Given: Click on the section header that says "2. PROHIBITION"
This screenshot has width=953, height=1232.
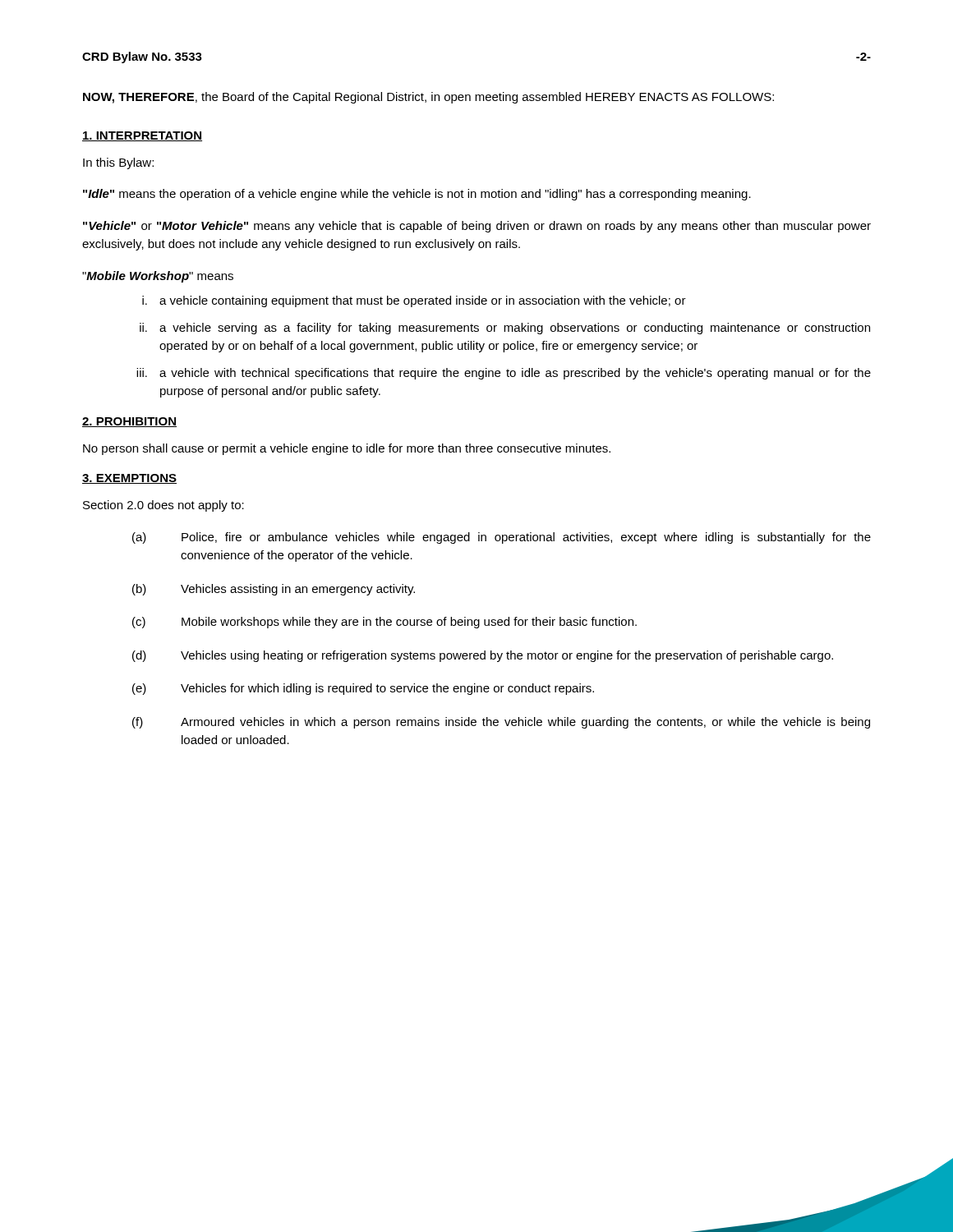Looking at the screenshot, I should point(129,421).
